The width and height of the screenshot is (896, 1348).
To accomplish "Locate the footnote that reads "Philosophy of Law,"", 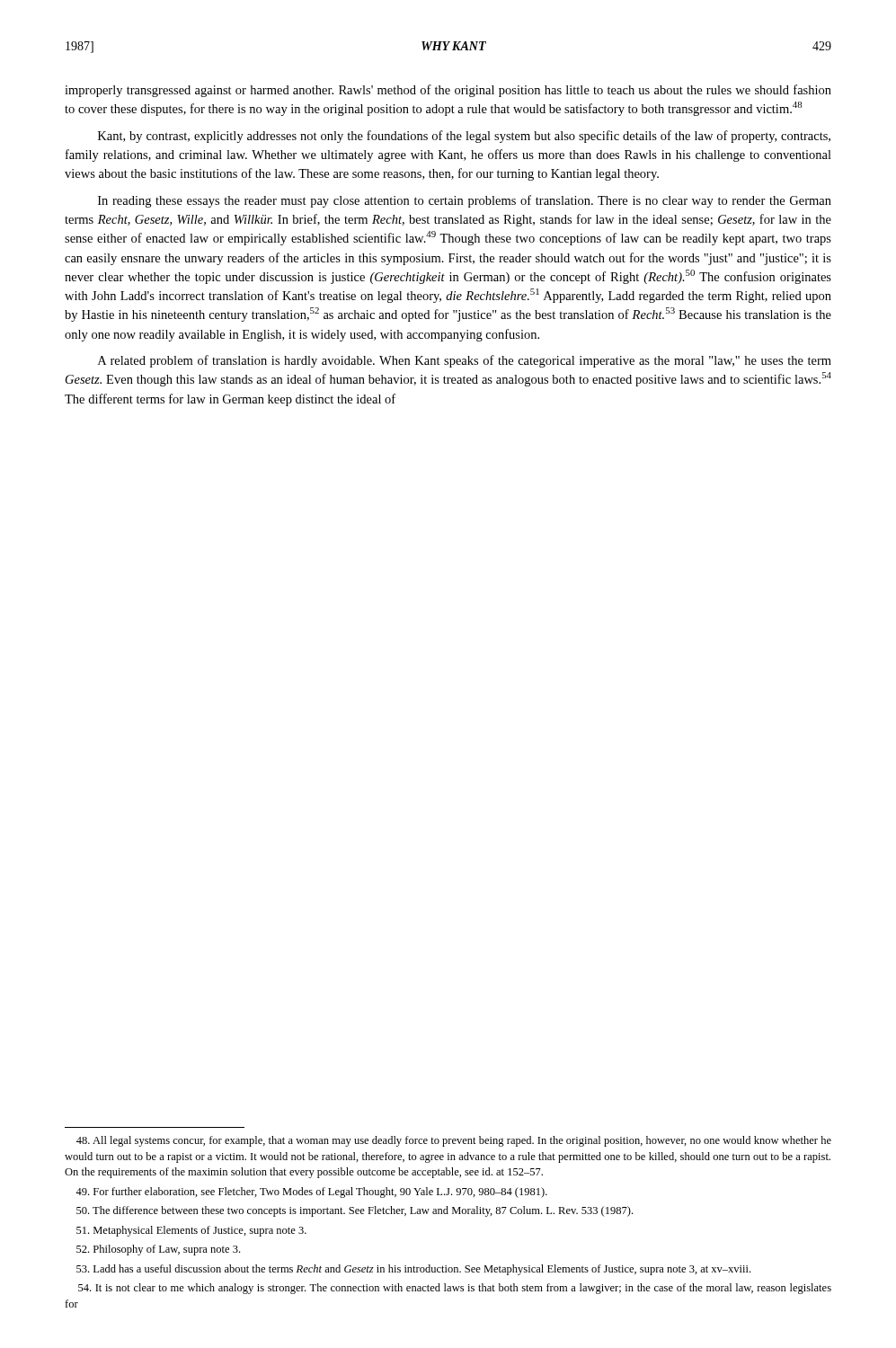I will pos(153,1249).
